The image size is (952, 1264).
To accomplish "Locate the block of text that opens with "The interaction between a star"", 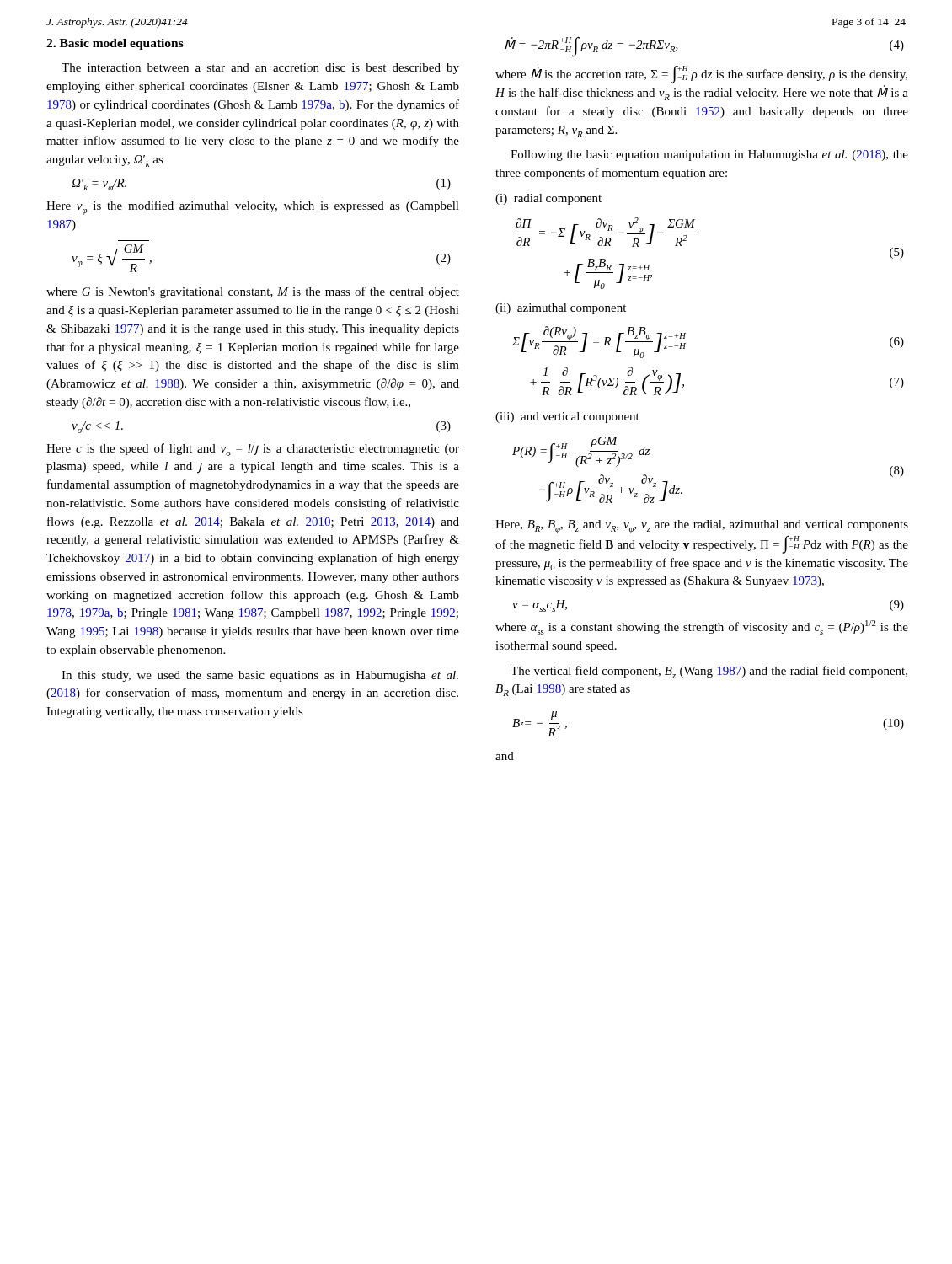I will point(253,114).
